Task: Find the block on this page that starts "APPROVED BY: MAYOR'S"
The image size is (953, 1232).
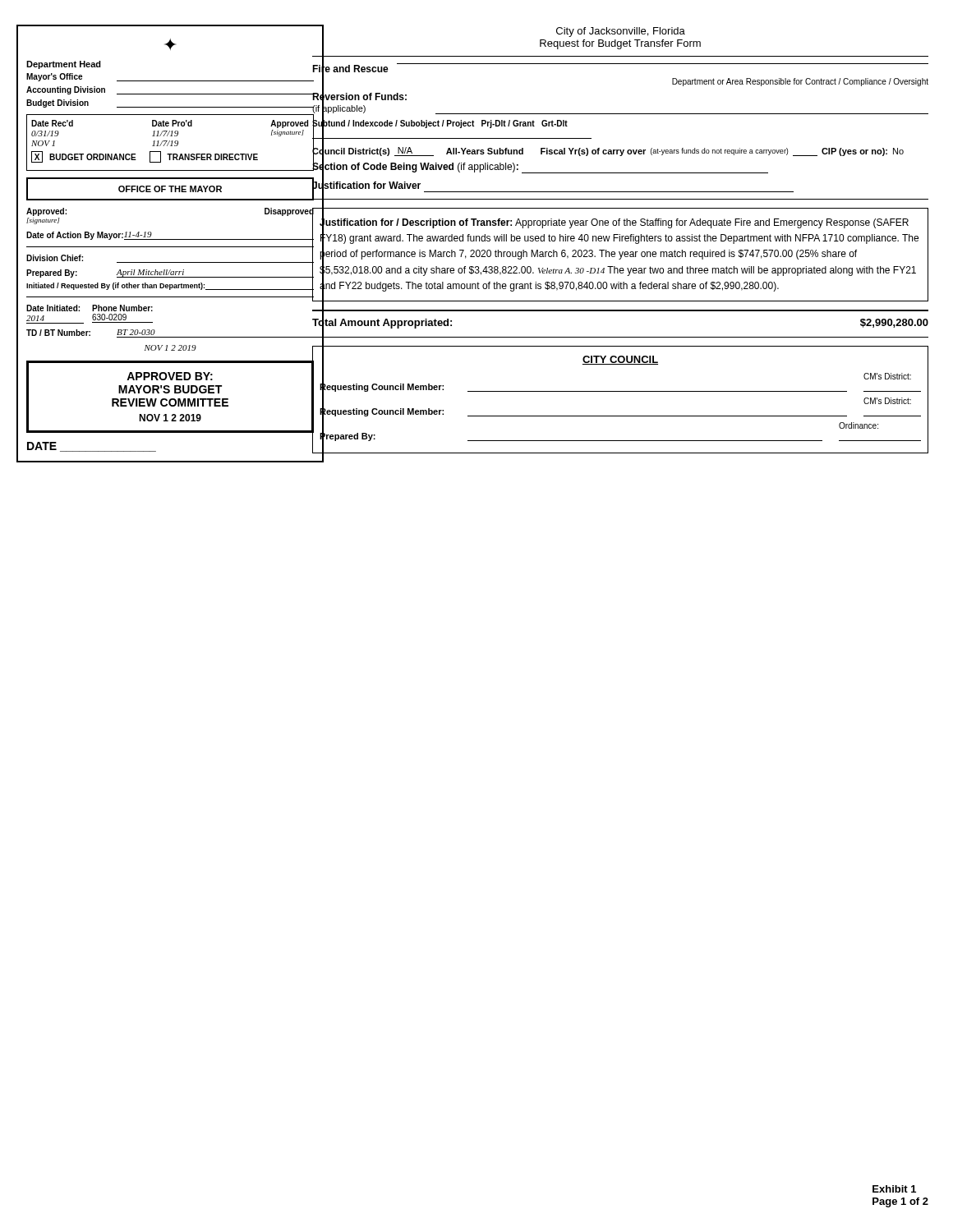Action: (x=170, y=397)
